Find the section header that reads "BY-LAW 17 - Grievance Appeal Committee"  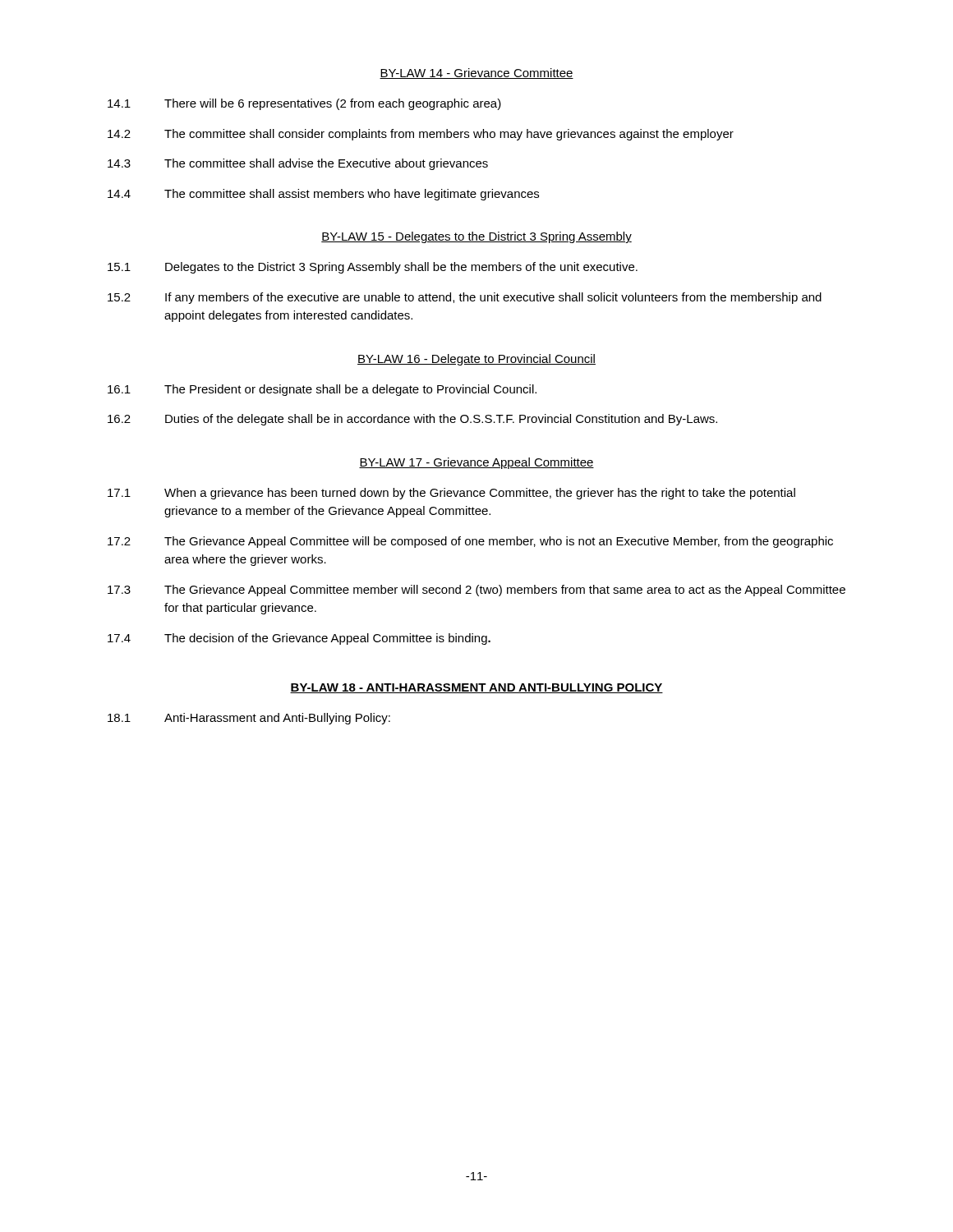pos(476,462)
